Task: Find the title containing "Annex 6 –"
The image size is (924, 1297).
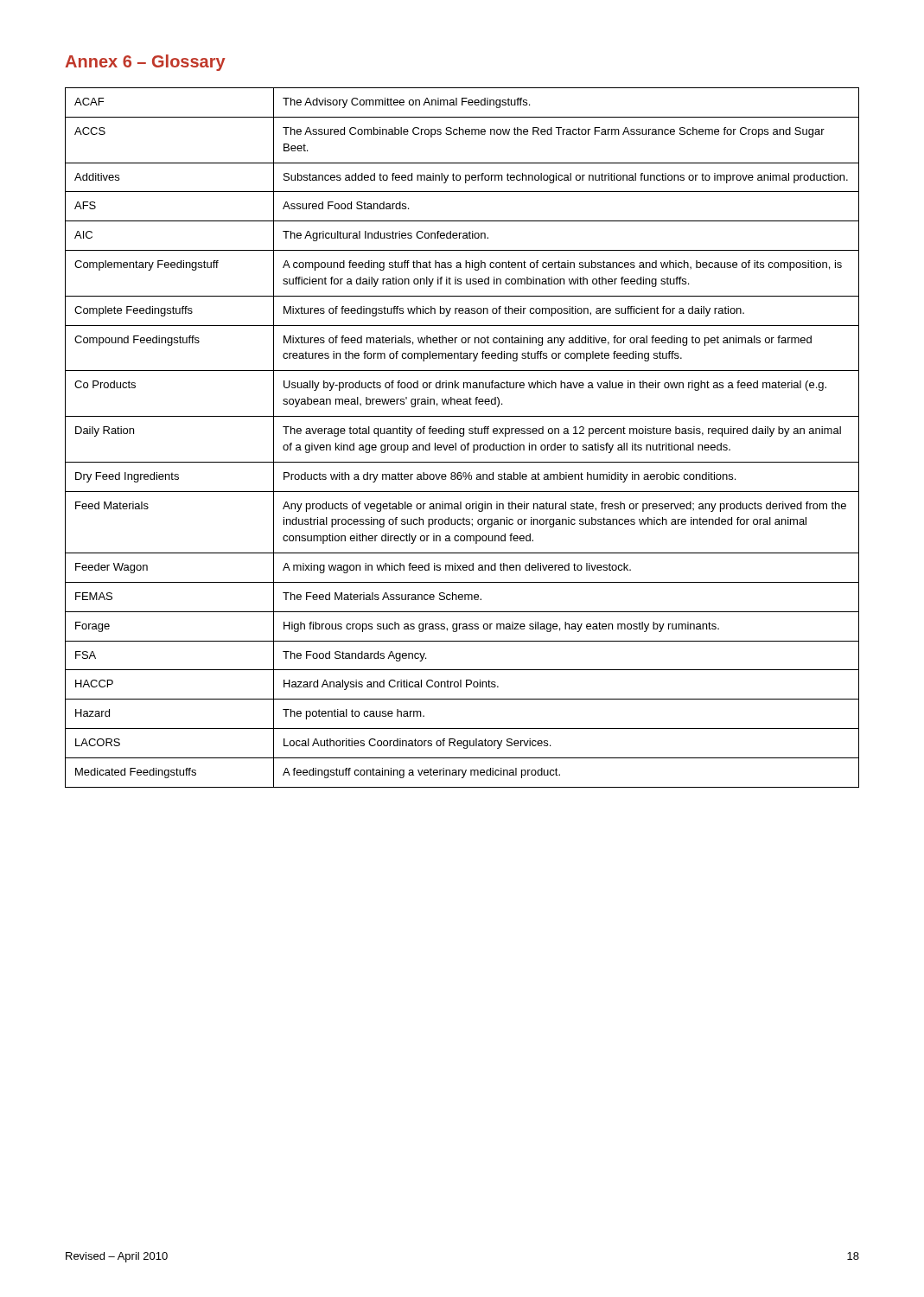Action: coord(145,61)
